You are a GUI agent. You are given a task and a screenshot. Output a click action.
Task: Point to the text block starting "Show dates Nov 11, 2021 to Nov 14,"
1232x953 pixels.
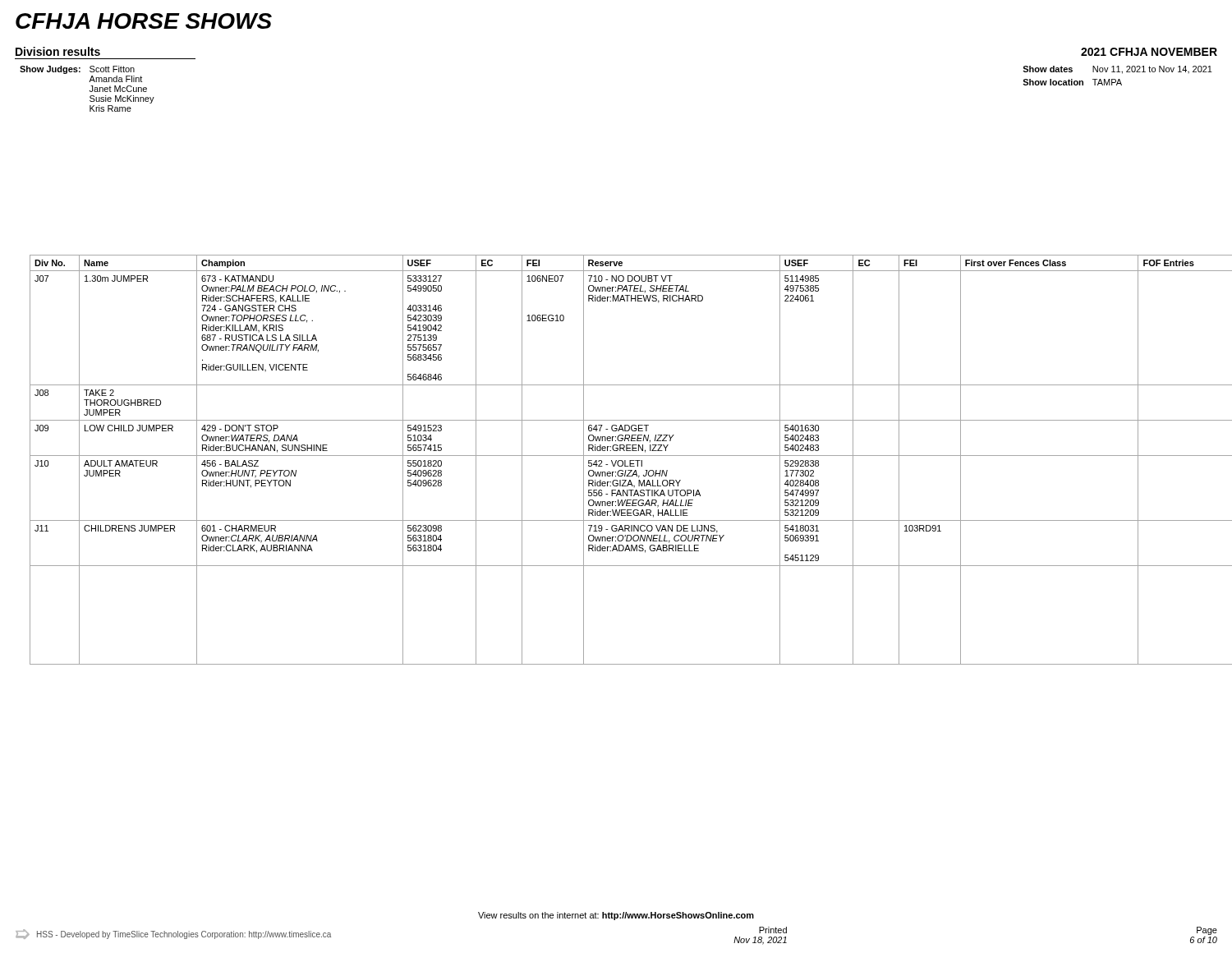(x=1118, y=76)
